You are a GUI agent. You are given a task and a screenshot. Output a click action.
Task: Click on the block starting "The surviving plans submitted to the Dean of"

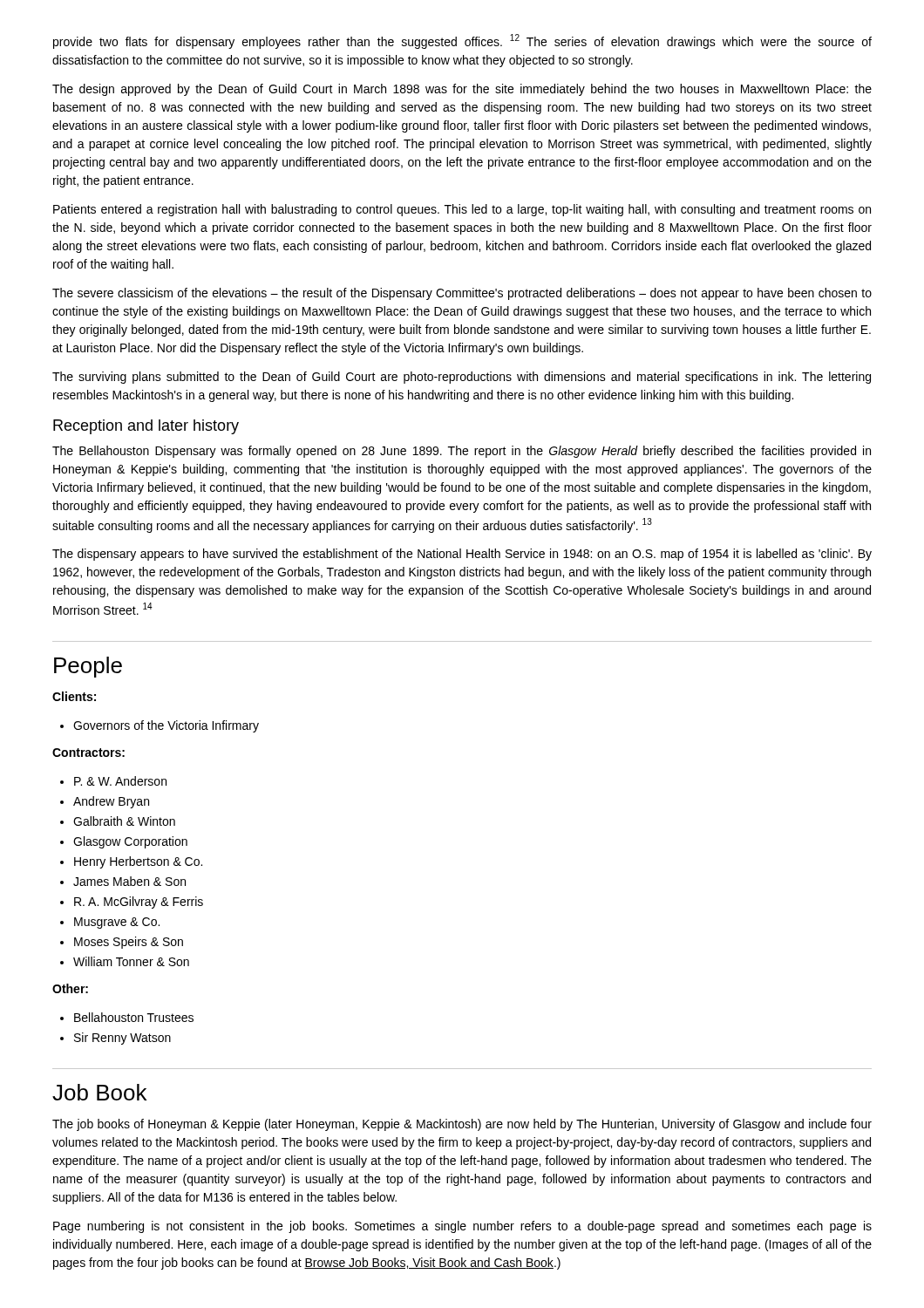(462, 386)
